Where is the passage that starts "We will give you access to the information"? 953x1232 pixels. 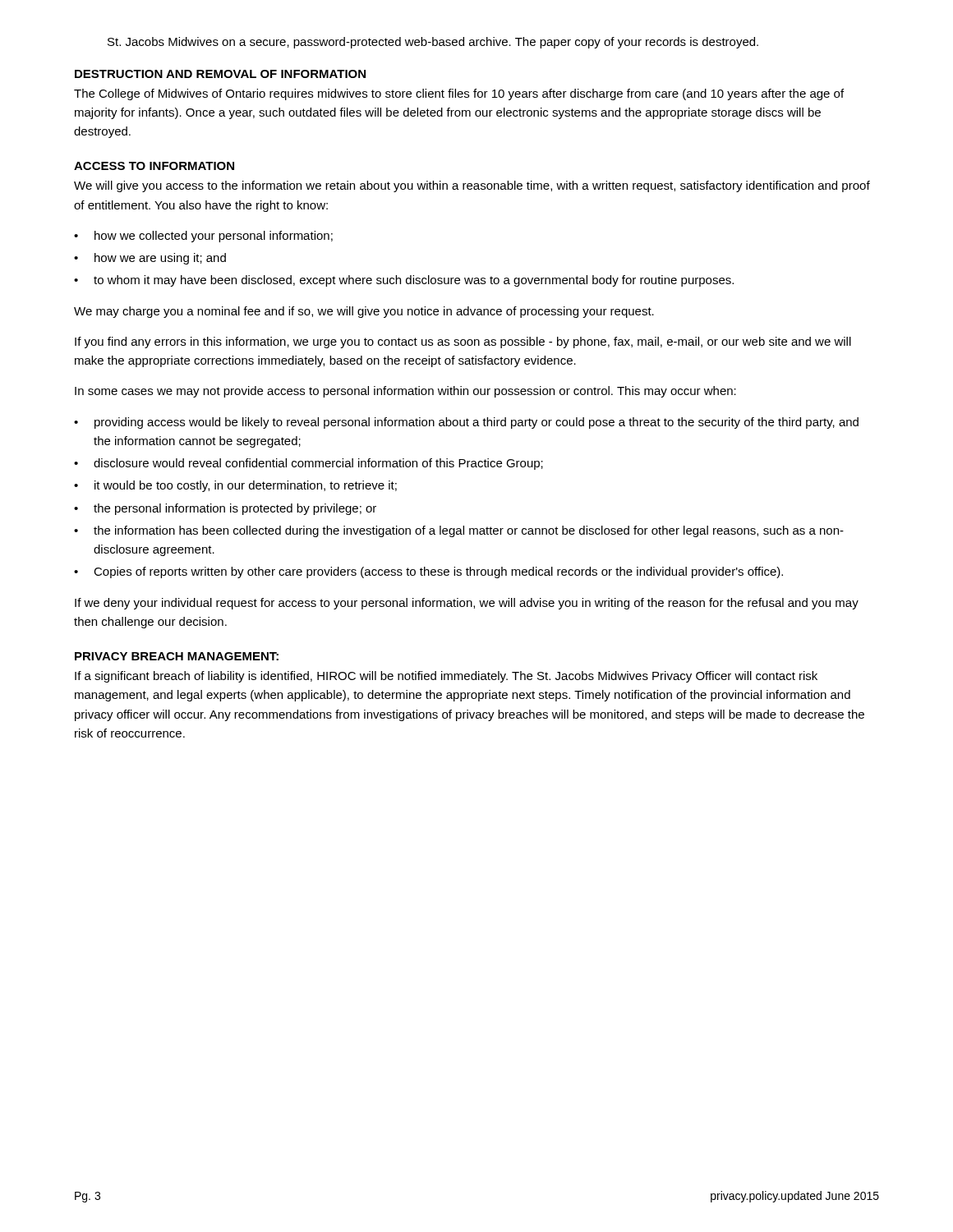pos(472,195)
